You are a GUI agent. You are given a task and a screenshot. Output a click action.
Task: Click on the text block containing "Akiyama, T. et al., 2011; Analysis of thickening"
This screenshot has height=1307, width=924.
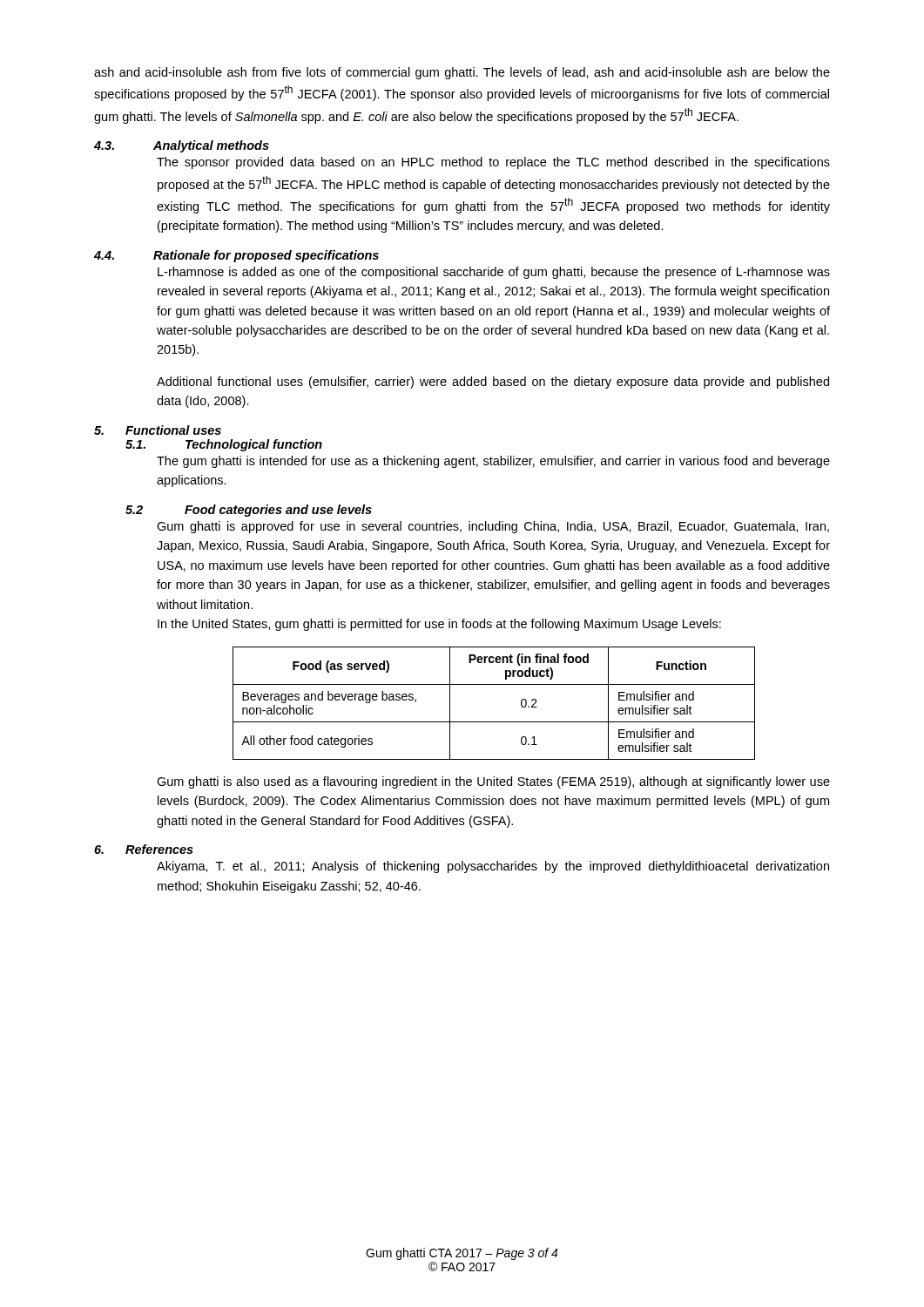pyautogui.click(x=493, y=876)
